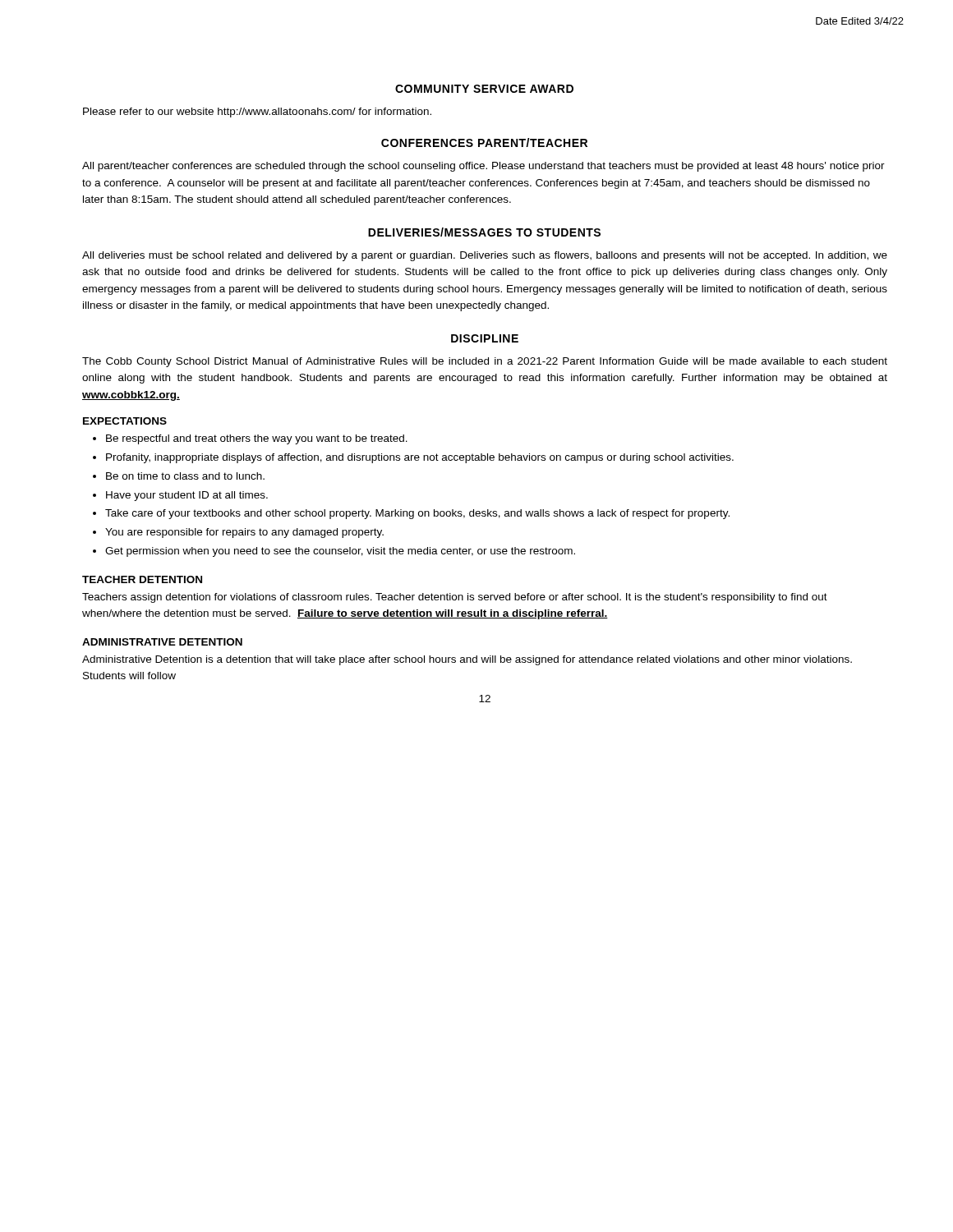This screenshot has width=953, height=1232.
Task: Locate the block starting "The Cobb County School District"
Action: click(485, 378)
